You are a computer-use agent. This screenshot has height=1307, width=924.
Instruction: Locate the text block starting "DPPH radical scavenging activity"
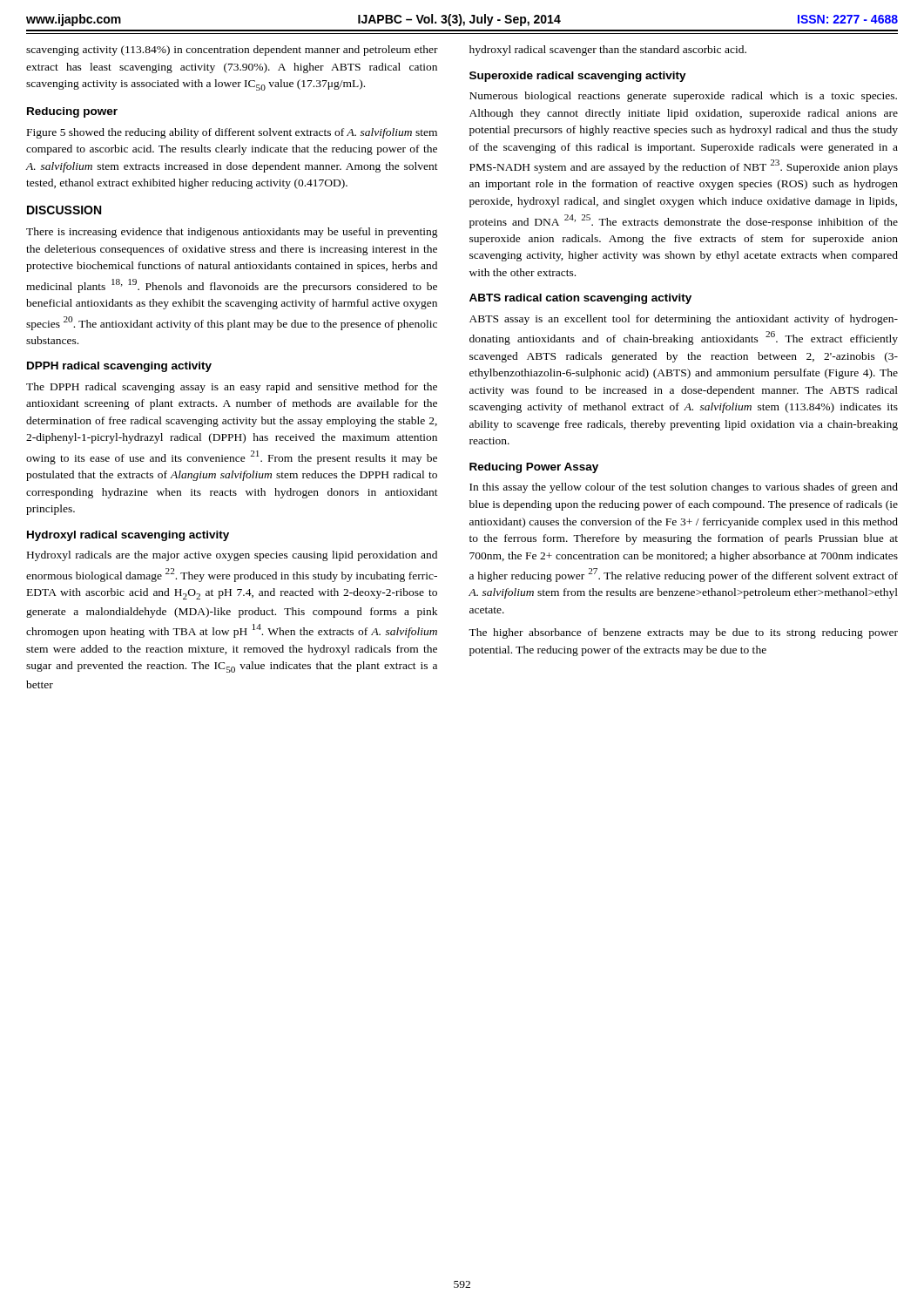point(119,367)
